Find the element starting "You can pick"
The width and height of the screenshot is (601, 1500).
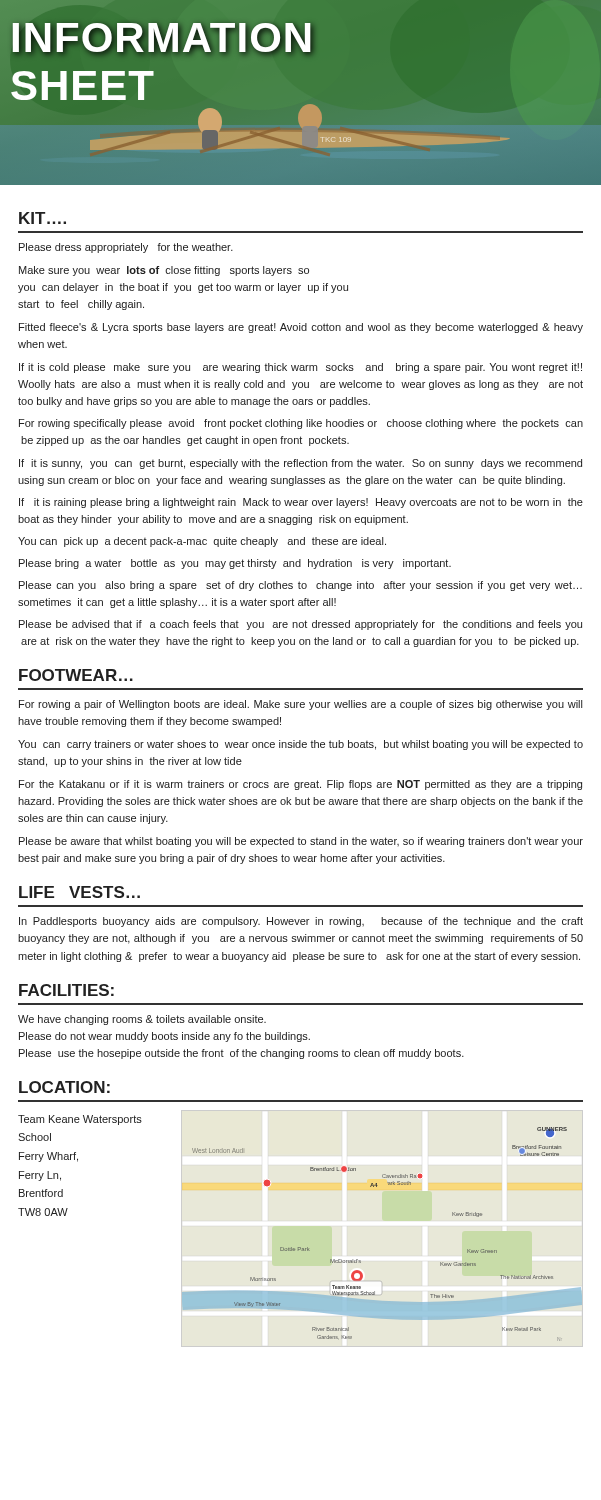[202, 541]
